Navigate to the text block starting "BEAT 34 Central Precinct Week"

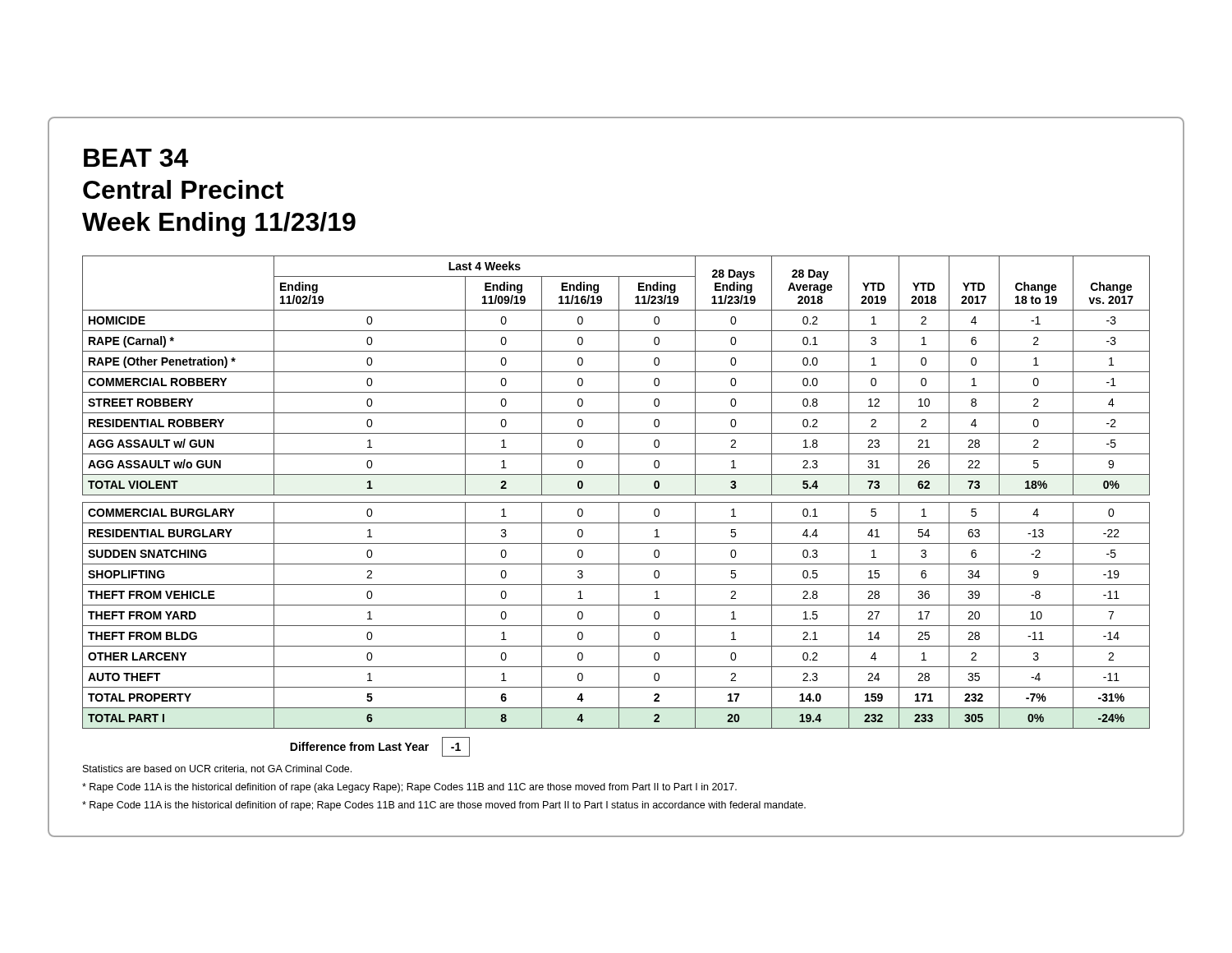(136, 158)
